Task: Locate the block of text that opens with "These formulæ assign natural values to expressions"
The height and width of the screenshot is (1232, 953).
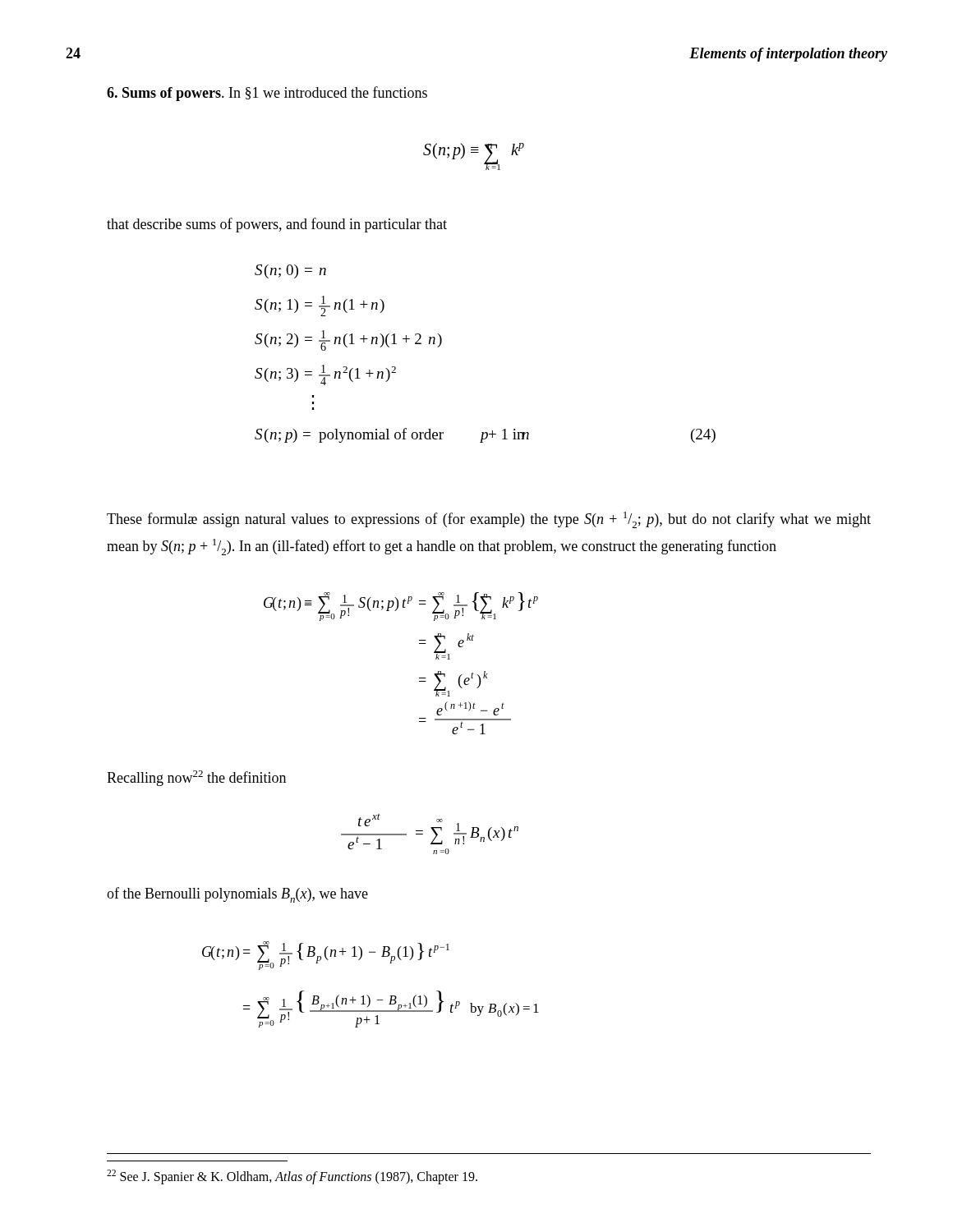Action: [x=489, y=533]
